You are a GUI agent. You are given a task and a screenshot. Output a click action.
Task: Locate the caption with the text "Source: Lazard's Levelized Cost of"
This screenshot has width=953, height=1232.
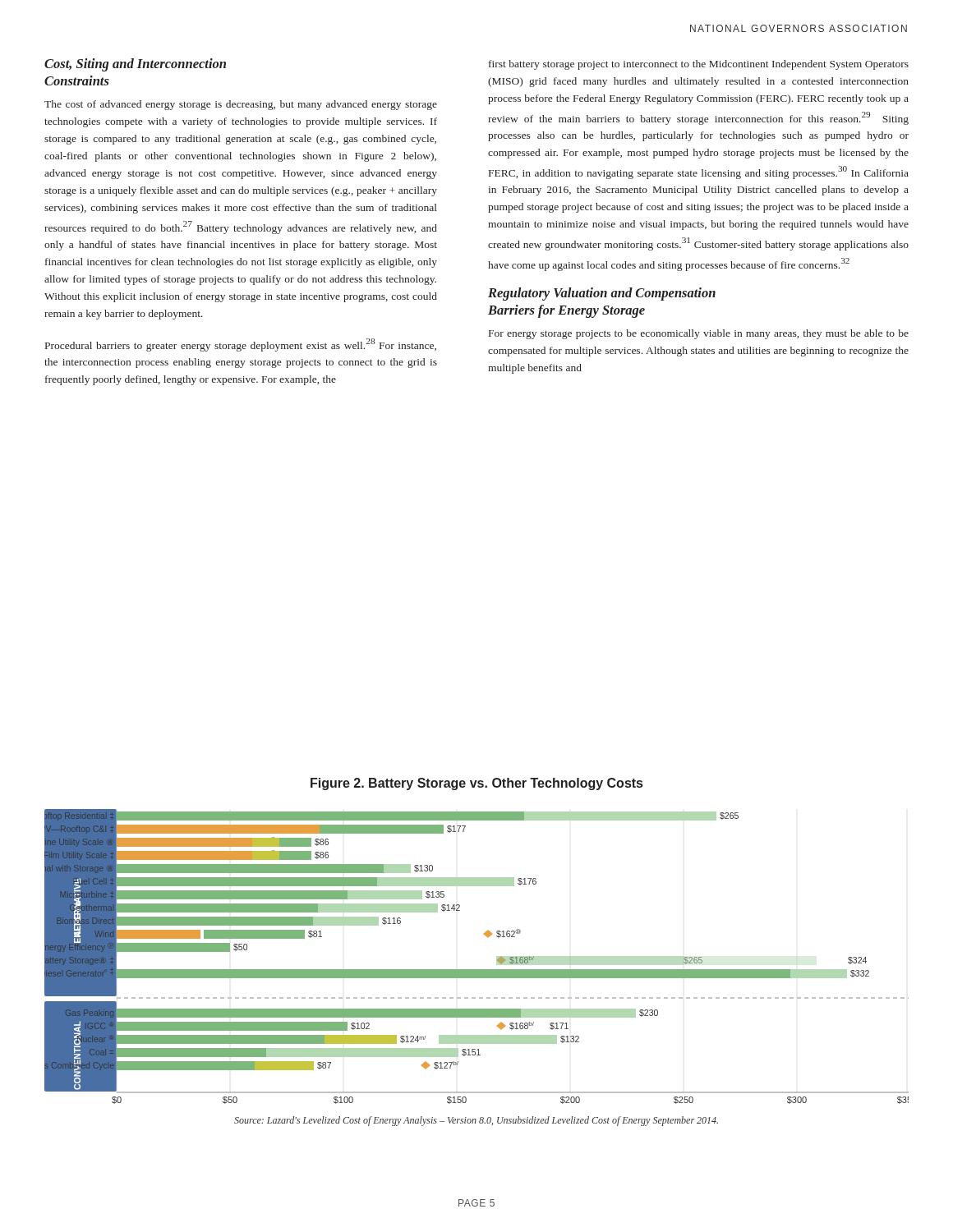click(476, 1120)
